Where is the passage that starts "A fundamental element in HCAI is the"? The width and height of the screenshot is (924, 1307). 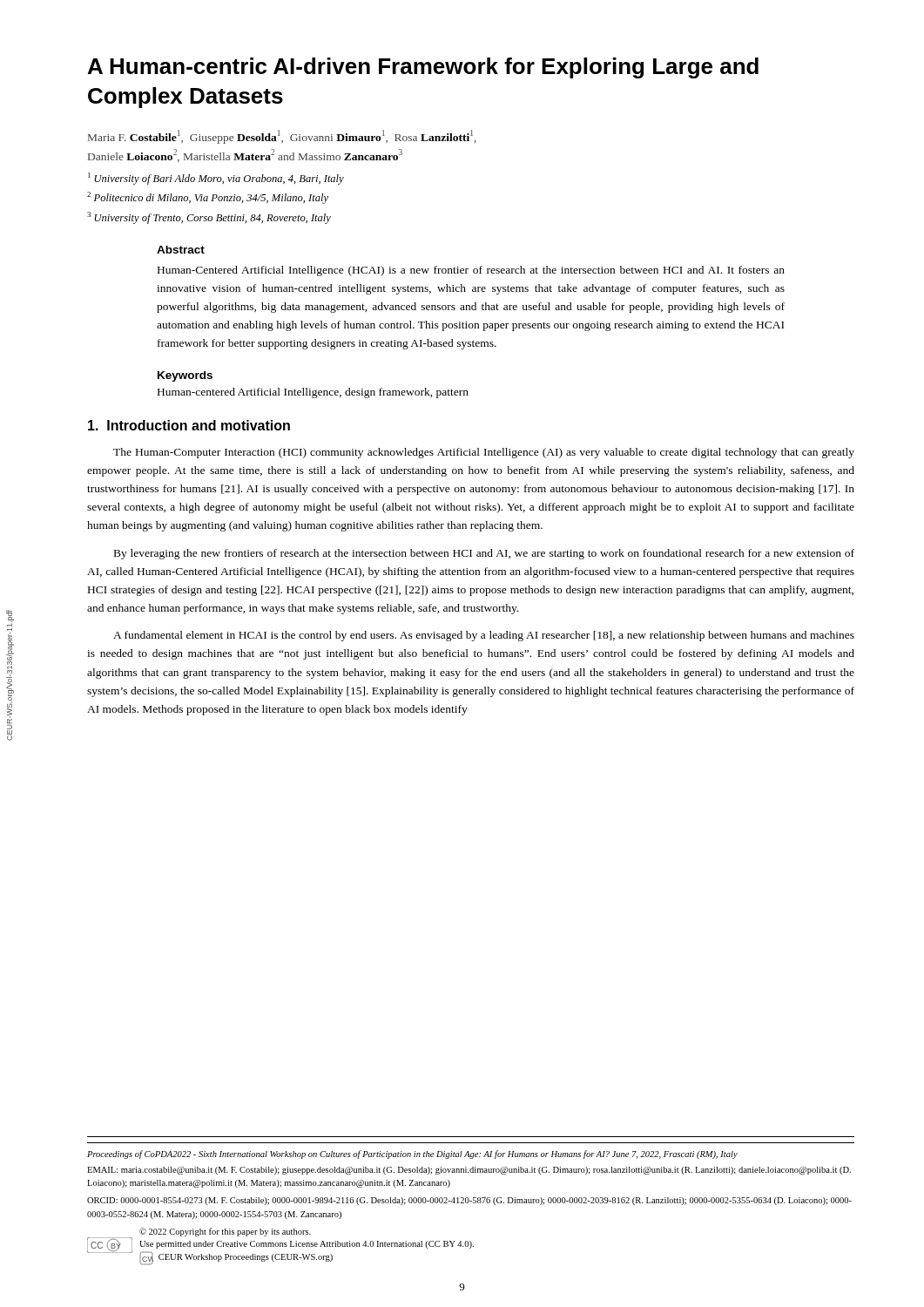tap(471, 672)
